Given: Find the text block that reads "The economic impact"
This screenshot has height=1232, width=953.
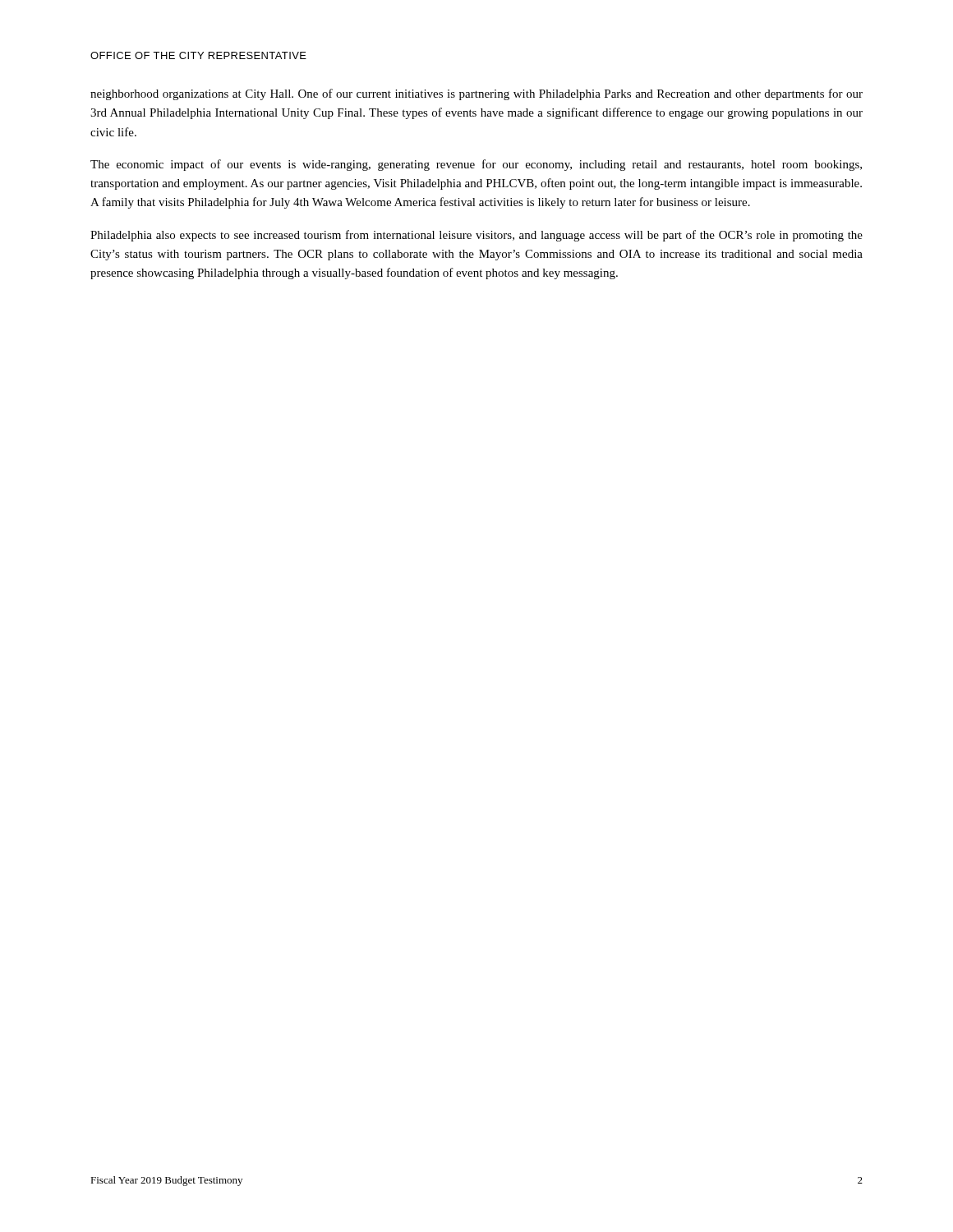Looking at the screenshot, I should pos(476,183).
